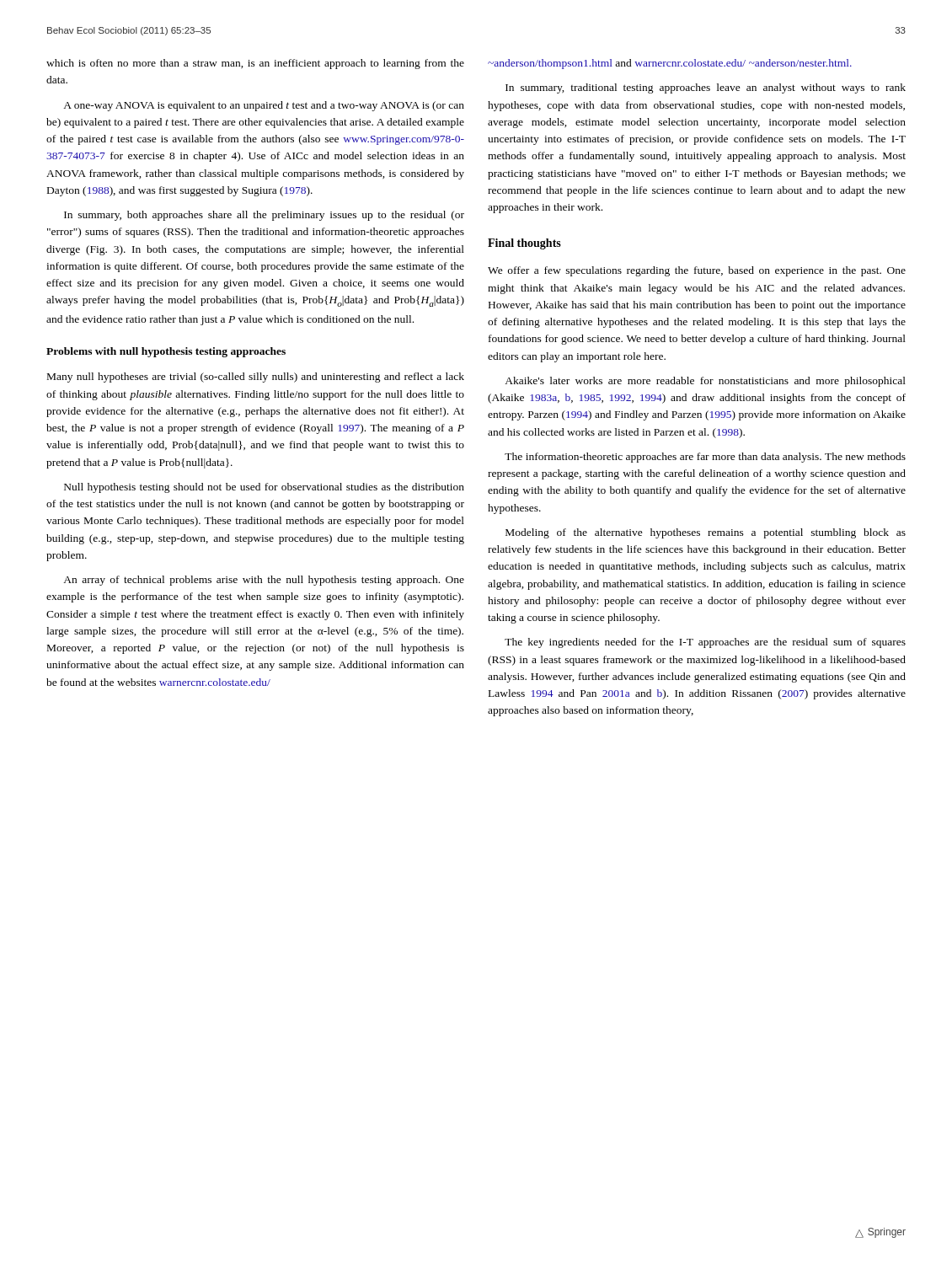Viewport: 952px width, 1264px height.
Task: Find the section header on this page that starts "Problems with null hypothesis"
Action: 166,351
